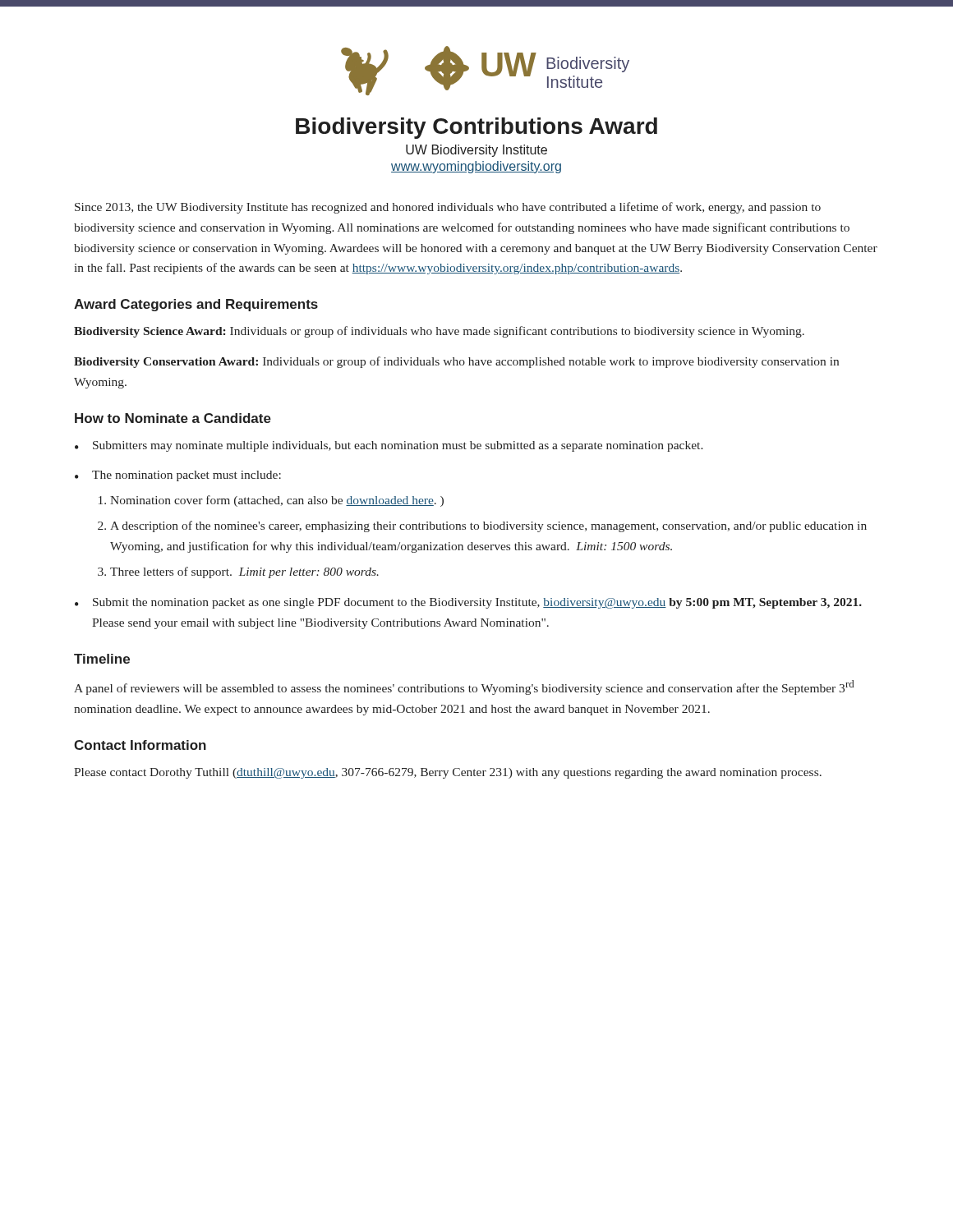Image resolution: width=953 pixels, height=1232 pixels.
Task: Click on the text block with the text "Biodiversity Science Award: Individuals or group of individuals"
Action: tap(439, 331)
